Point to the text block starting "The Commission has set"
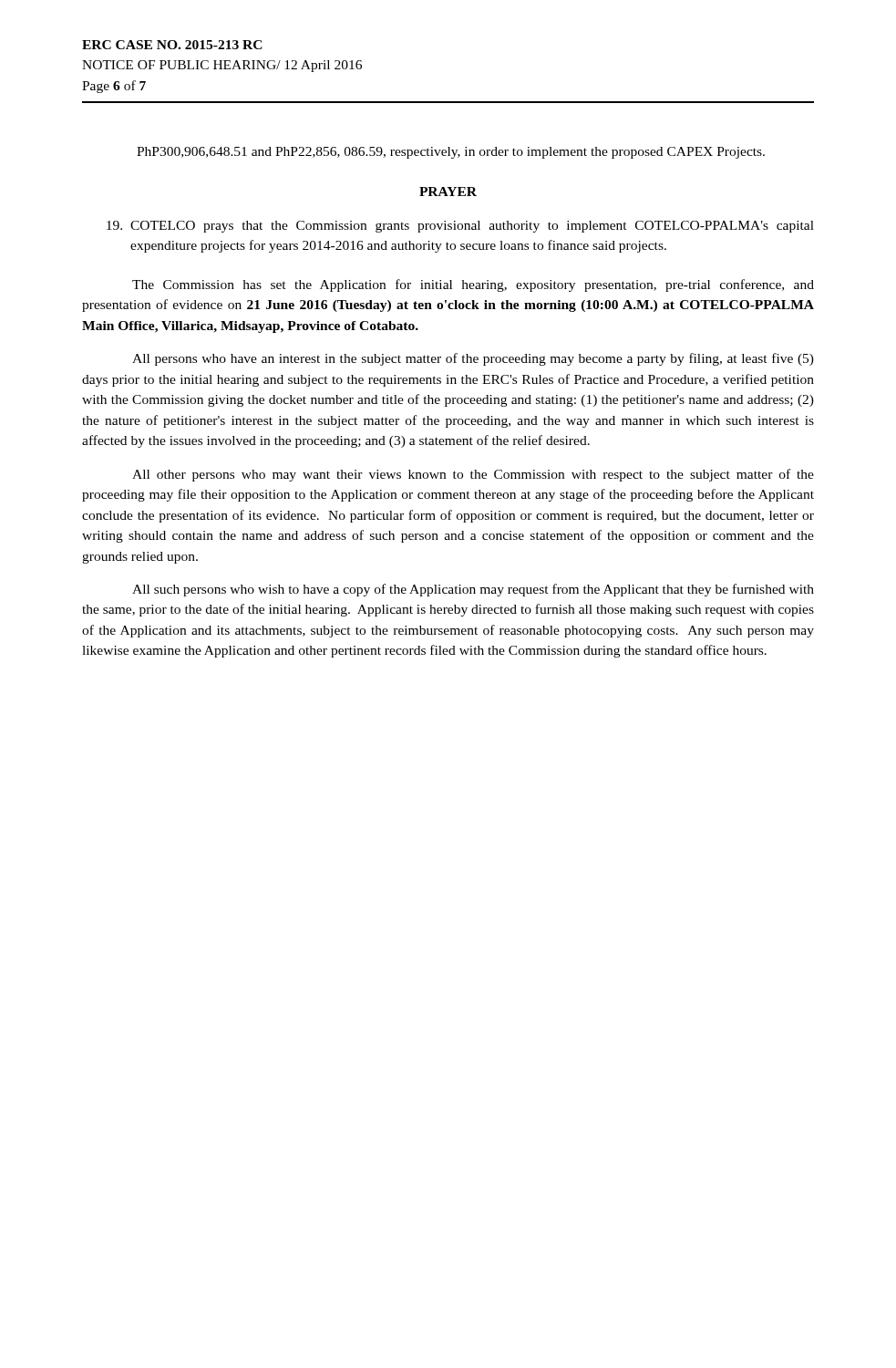The image size is (896, 1368). point(448,304)
